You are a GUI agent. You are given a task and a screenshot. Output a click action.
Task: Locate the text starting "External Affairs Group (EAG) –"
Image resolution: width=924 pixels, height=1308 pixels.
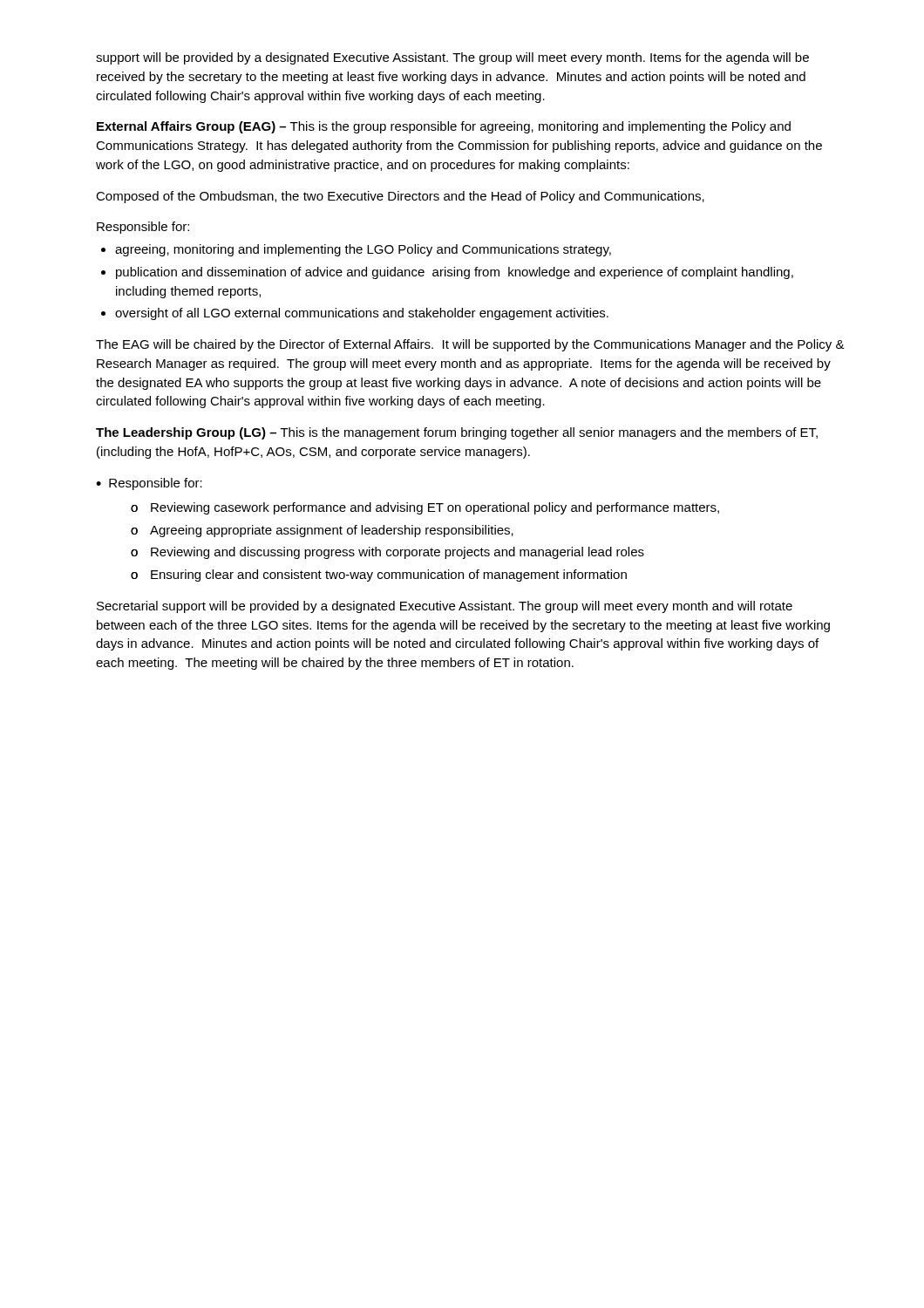tap(459, 145)
